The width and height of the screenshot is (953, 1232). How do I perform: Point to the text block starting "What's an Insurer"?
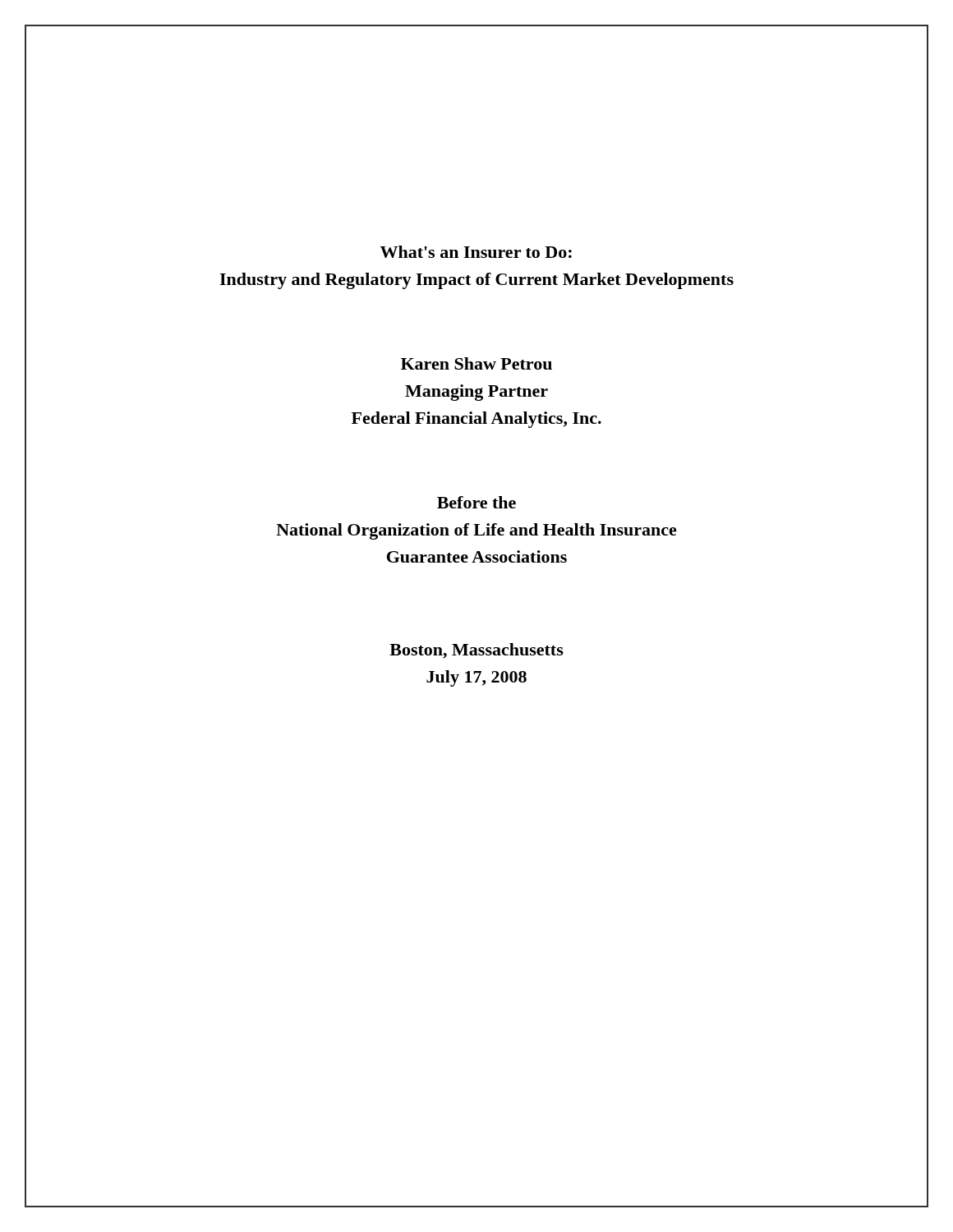(x=476, y=265)
